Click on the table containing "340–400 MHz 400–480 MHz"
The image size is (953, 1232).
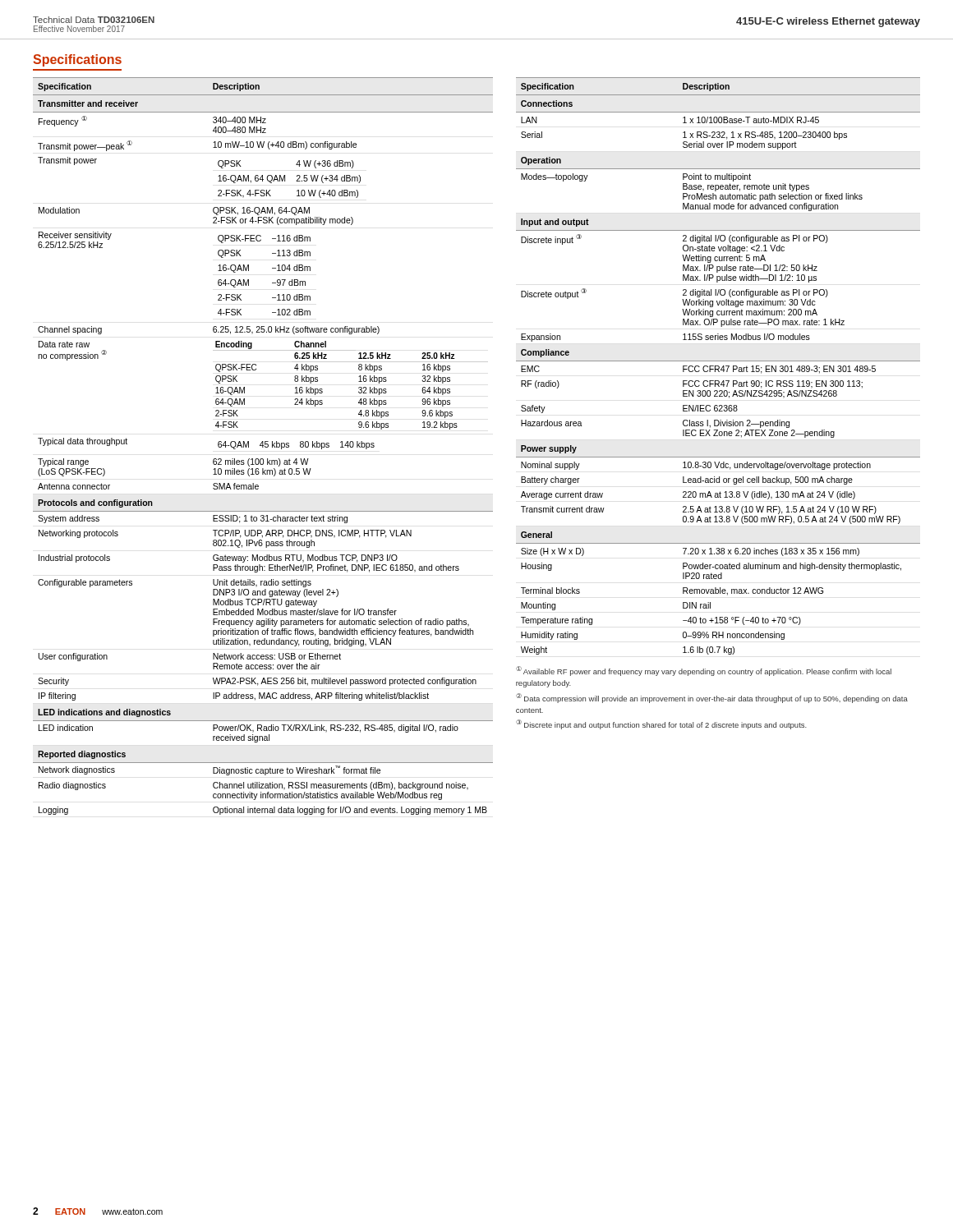(263, 447)
